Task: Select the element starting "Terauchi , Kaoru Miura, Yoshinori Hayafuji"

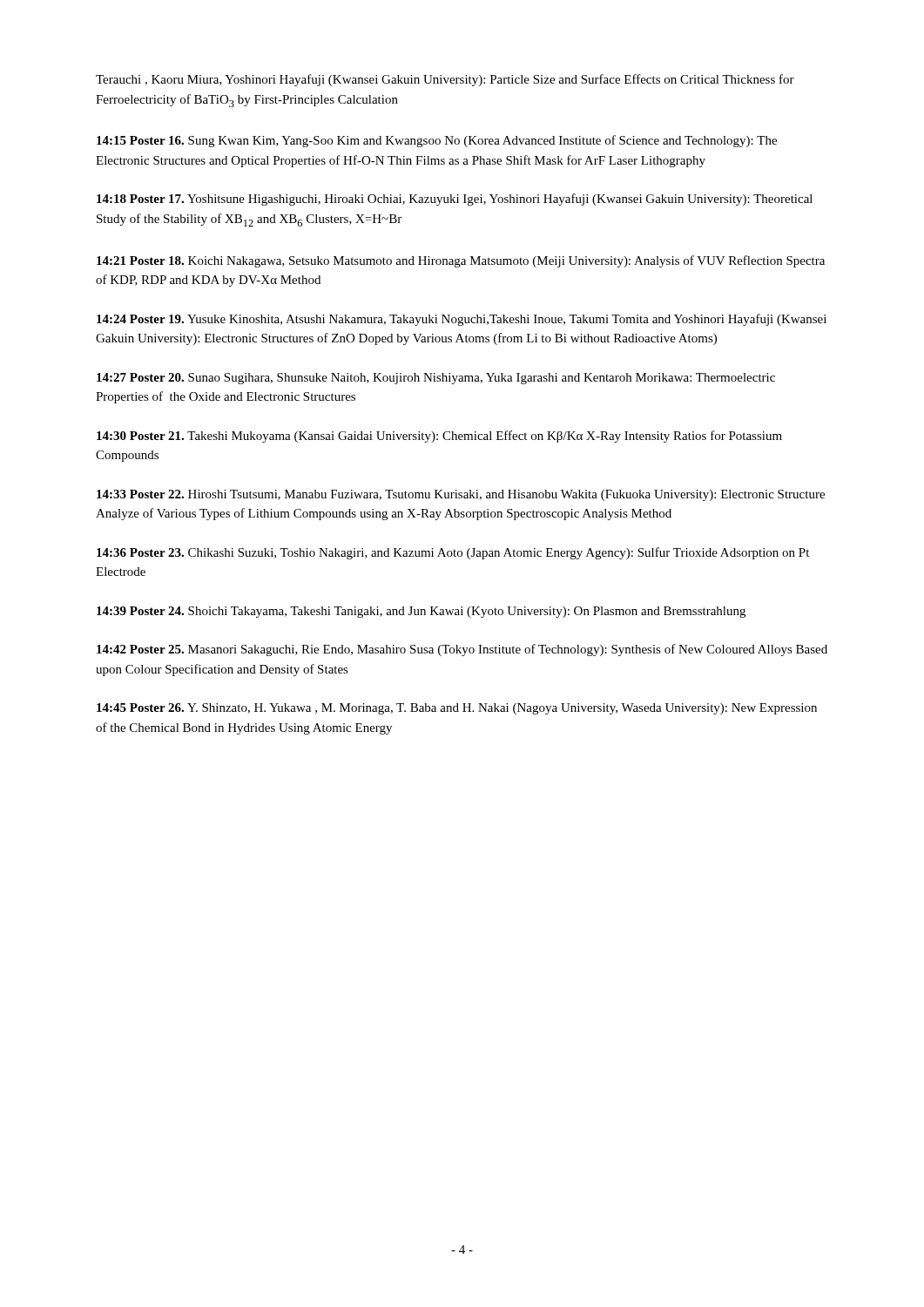Action: click(445, 91)
